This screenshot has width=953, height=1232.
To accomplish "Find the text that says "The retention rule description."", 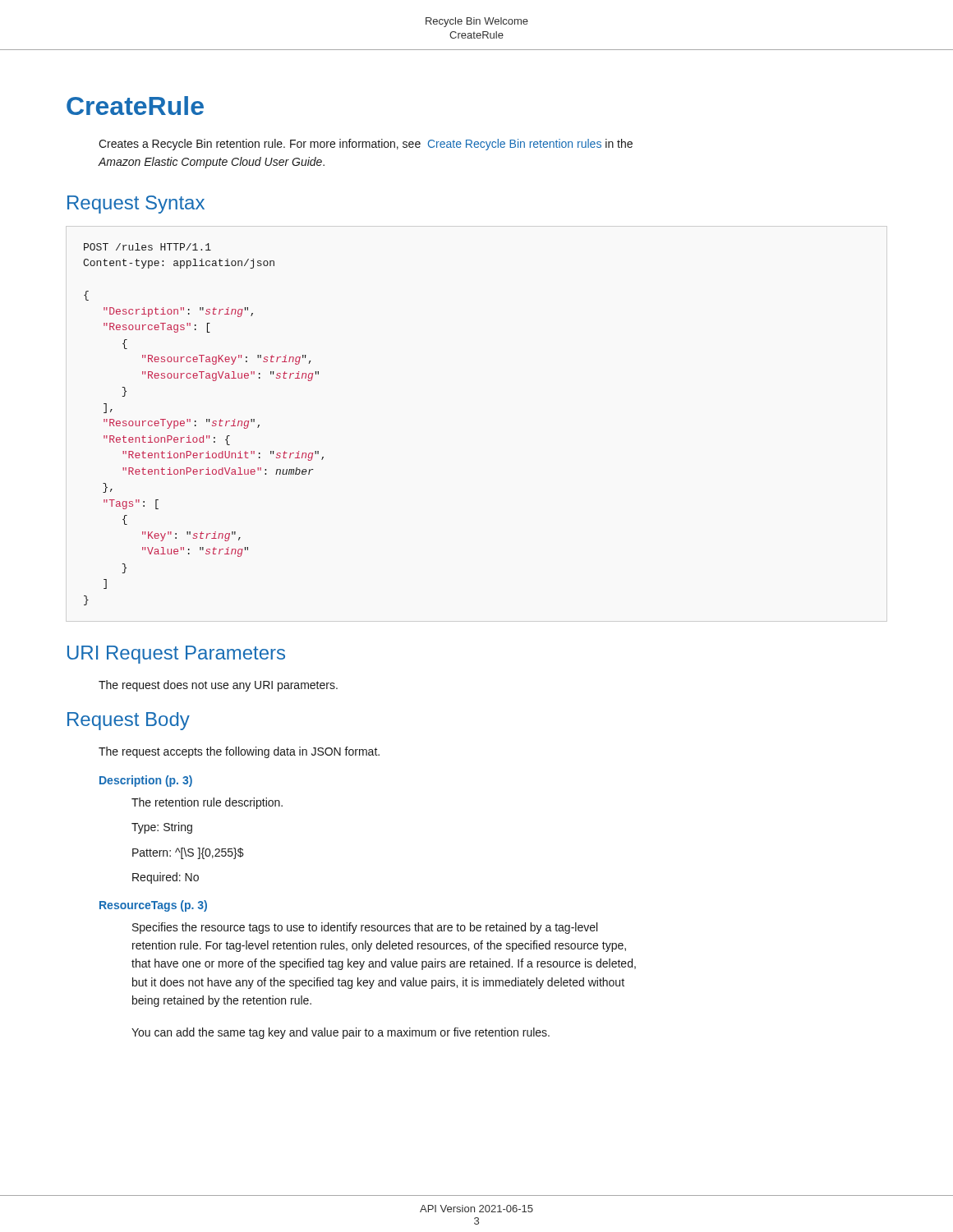I will click(208, 802).
